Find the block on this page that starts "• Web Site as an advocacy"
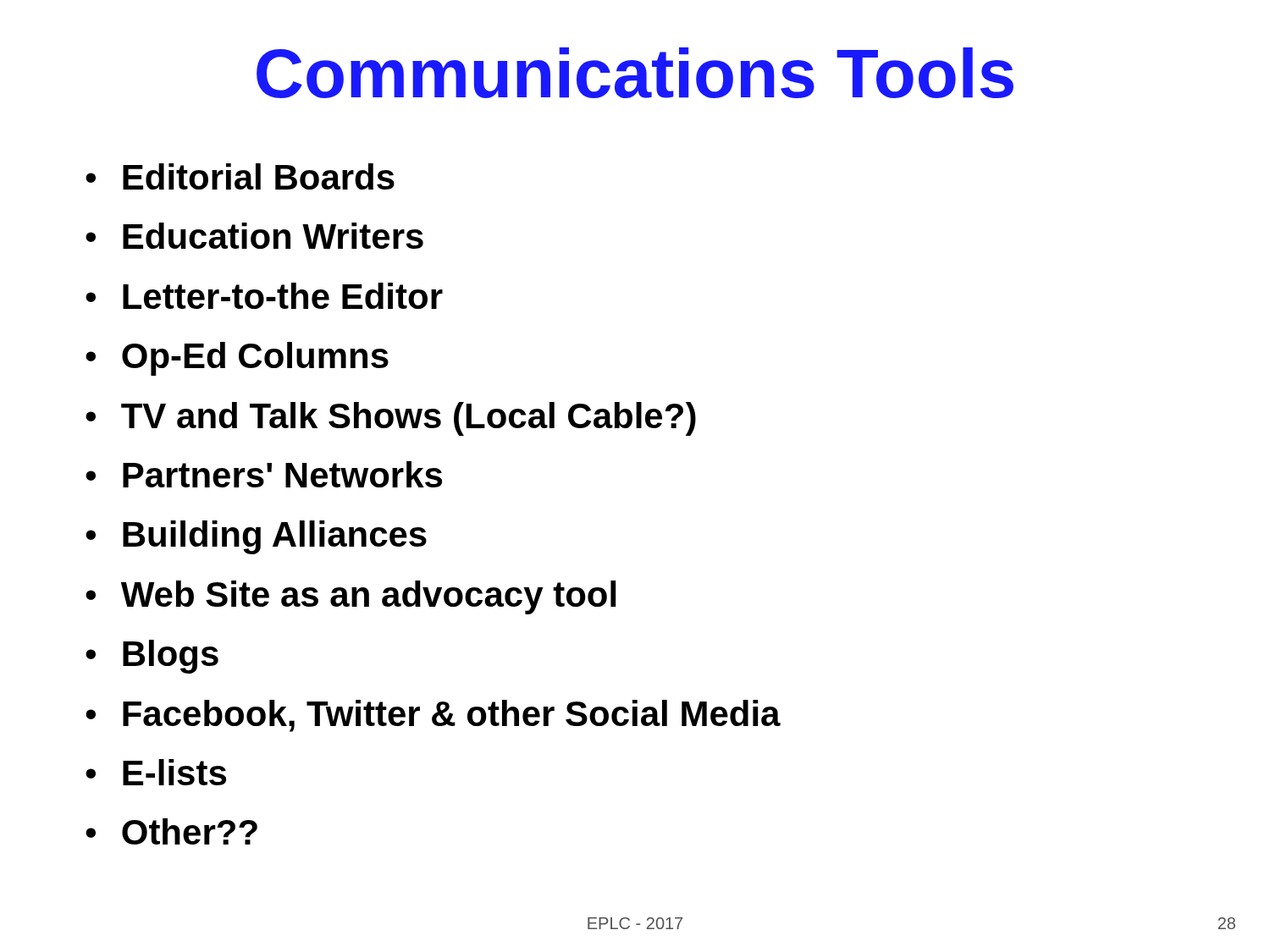 pyautogui.click(x=351, y=595)
